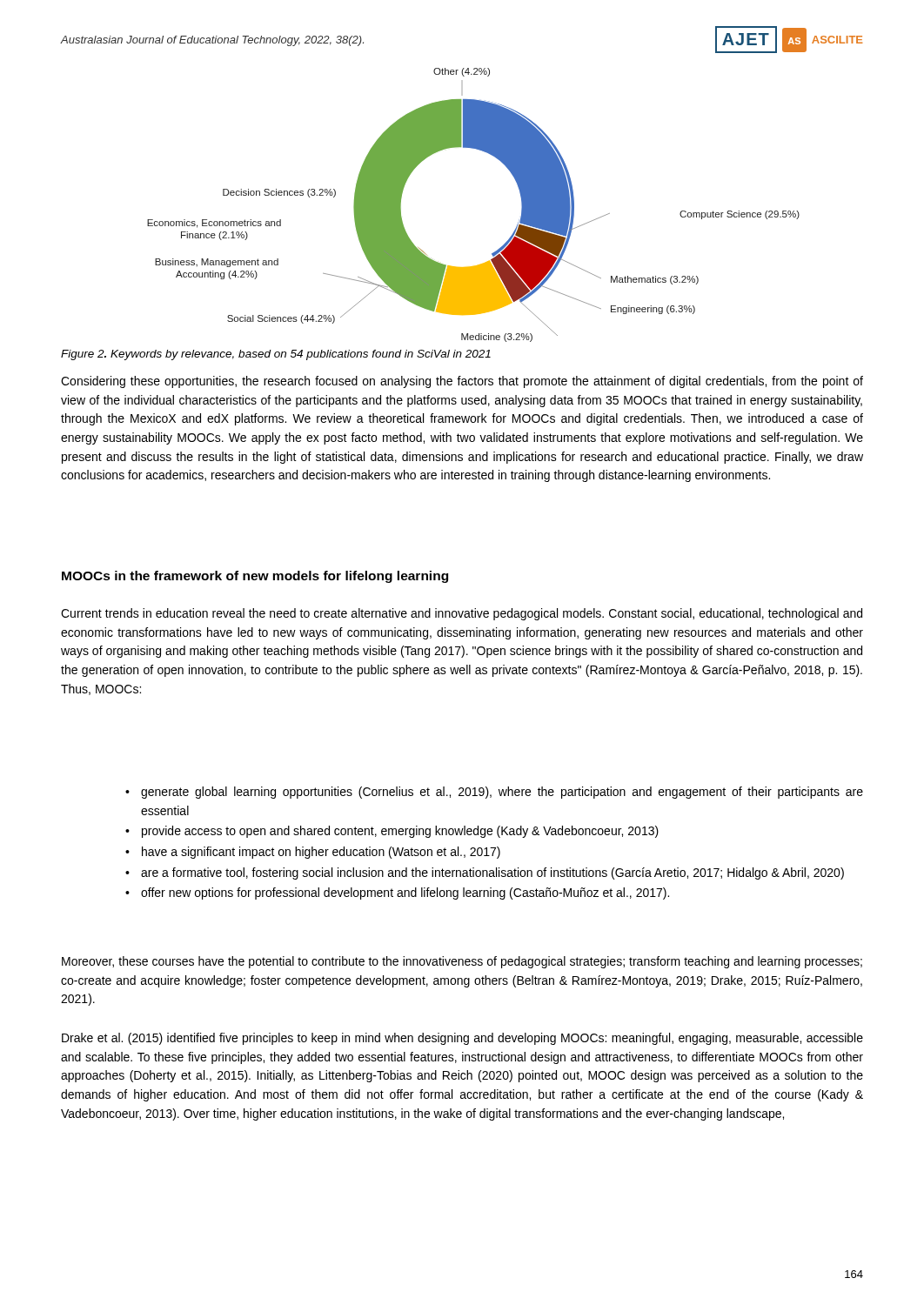Select the text block that says "Considering these opportunities,"
Image resolution: width=924 pixels, height=1305 pixels.
[462, 428]
